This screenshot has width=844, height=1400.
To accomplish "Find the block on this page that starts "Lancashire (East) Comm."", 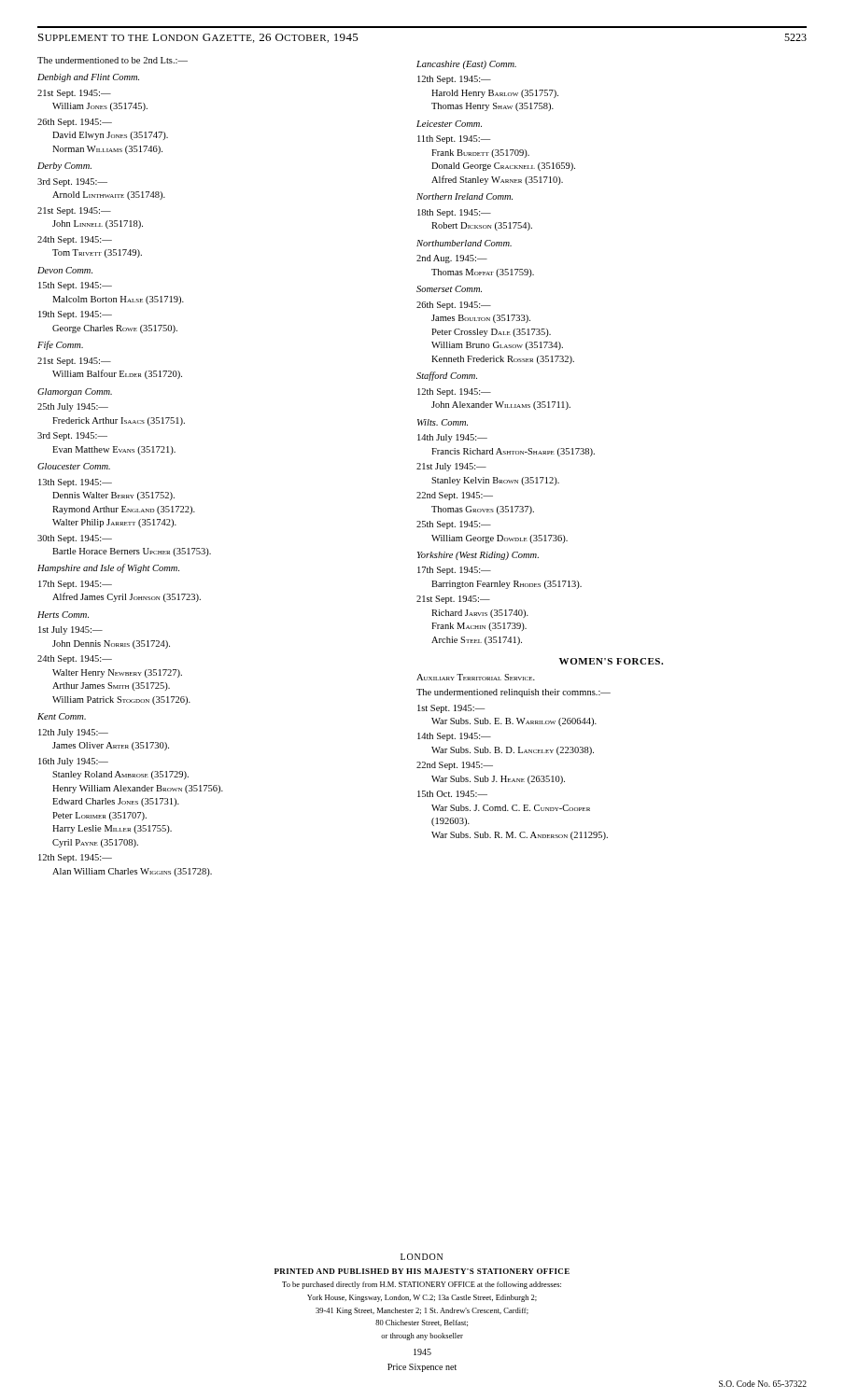I will (x=466, y=65).
